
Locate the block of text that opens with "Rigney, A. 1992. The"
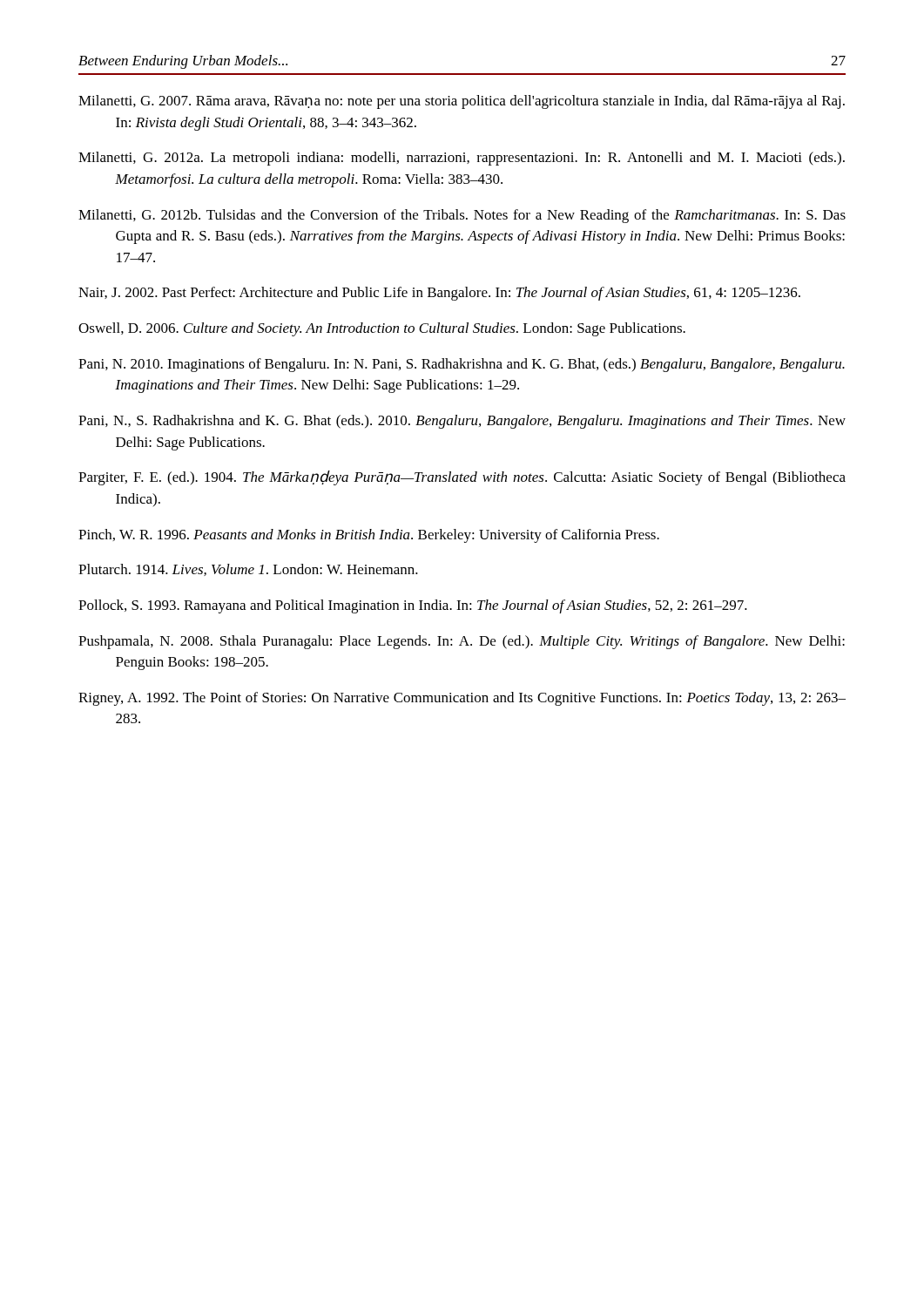[x=462, y=708]
